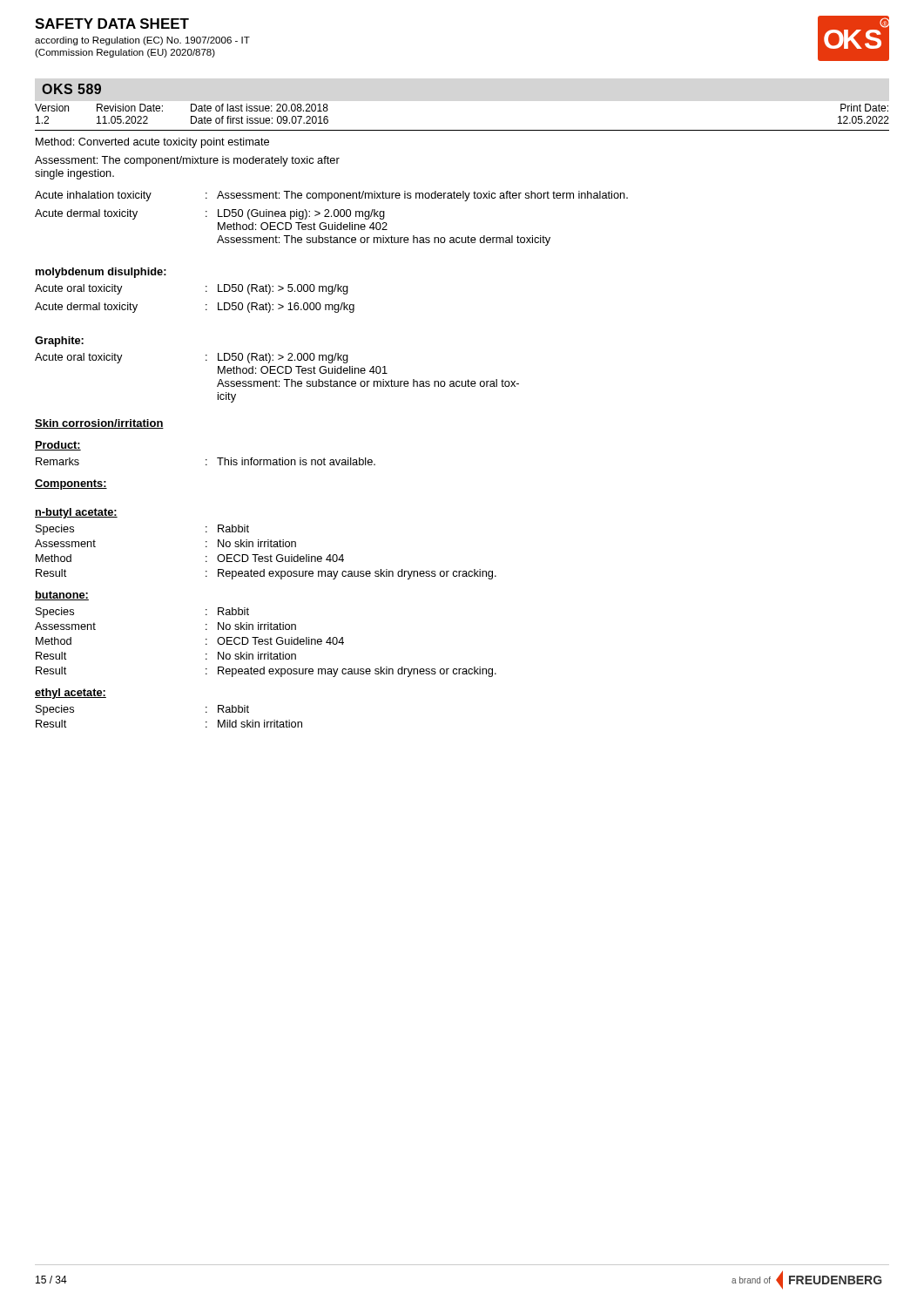Select the section header that reads "molybdenum disulphide:"
Viewport: 924px width, 1307px height.
pyautogui.click(x=101, y=271)
